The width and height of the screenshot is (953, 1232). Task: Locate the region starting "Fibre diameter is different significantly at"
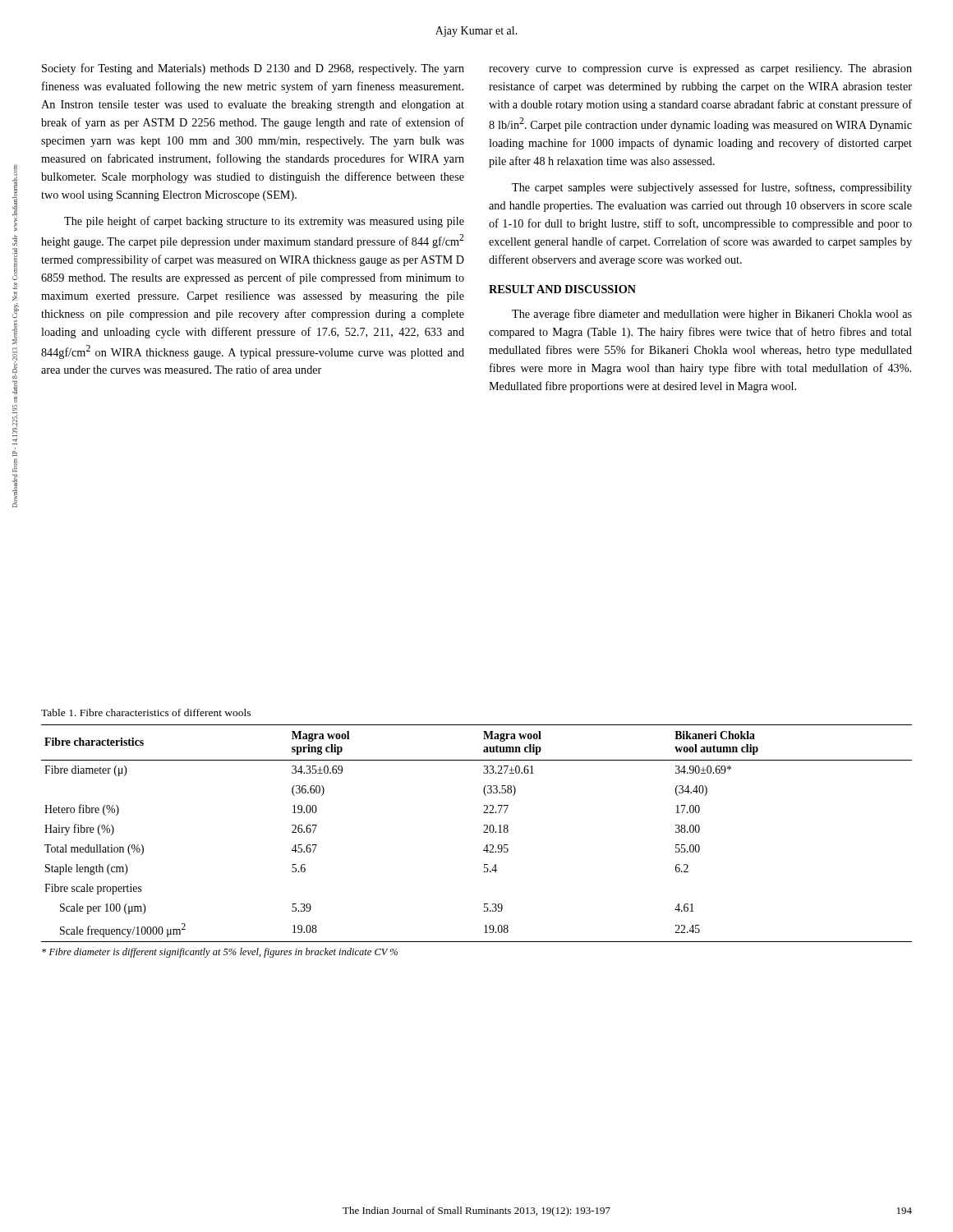coord(220,952)
